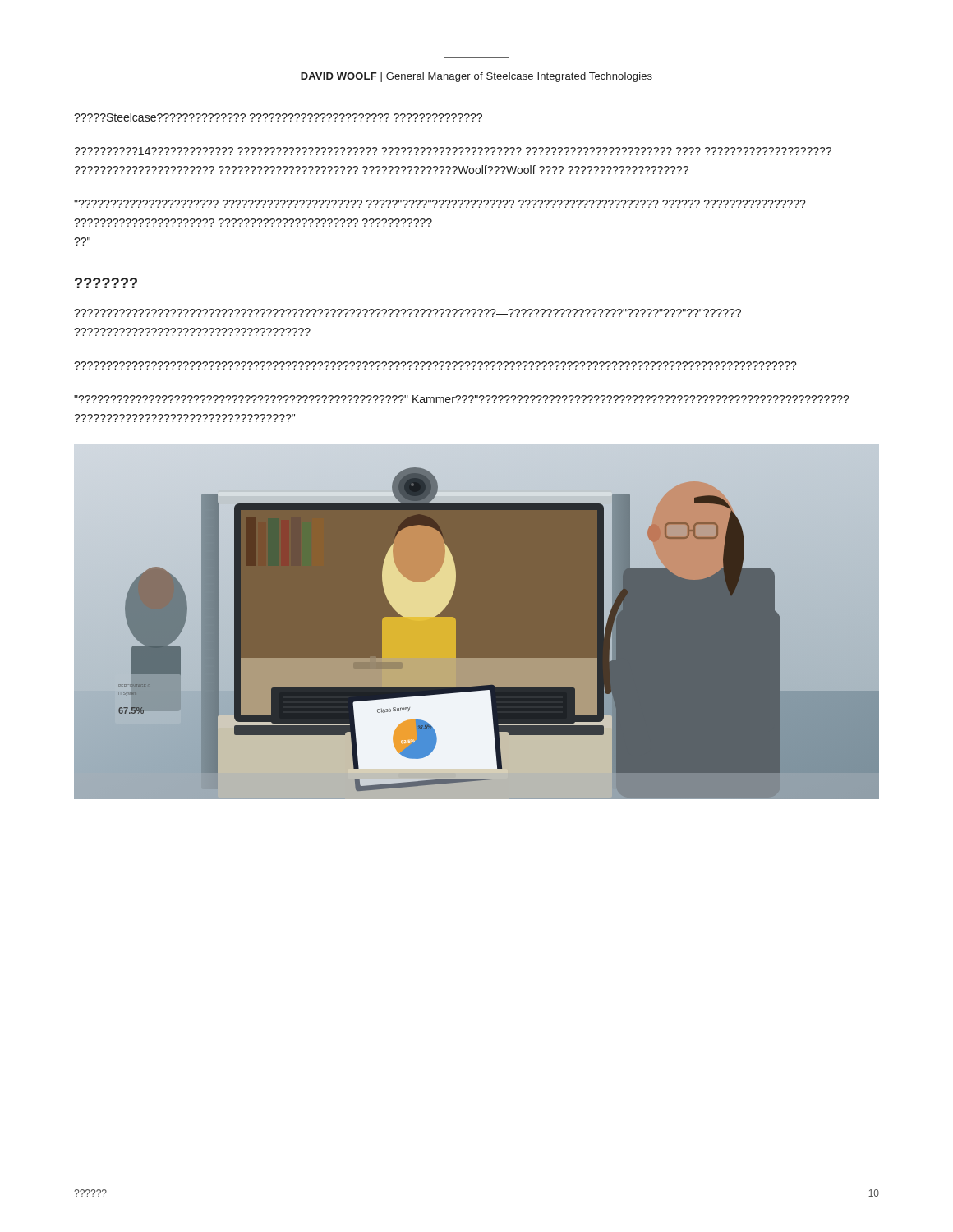Viewport: 953px width, 1232px height.
Task: Find the passage starting "??????????14????????????? ?????????????????????? ?????????????????????? ??????????????????????? ????"
Action: pyautogui.click(x=453, y=161)
